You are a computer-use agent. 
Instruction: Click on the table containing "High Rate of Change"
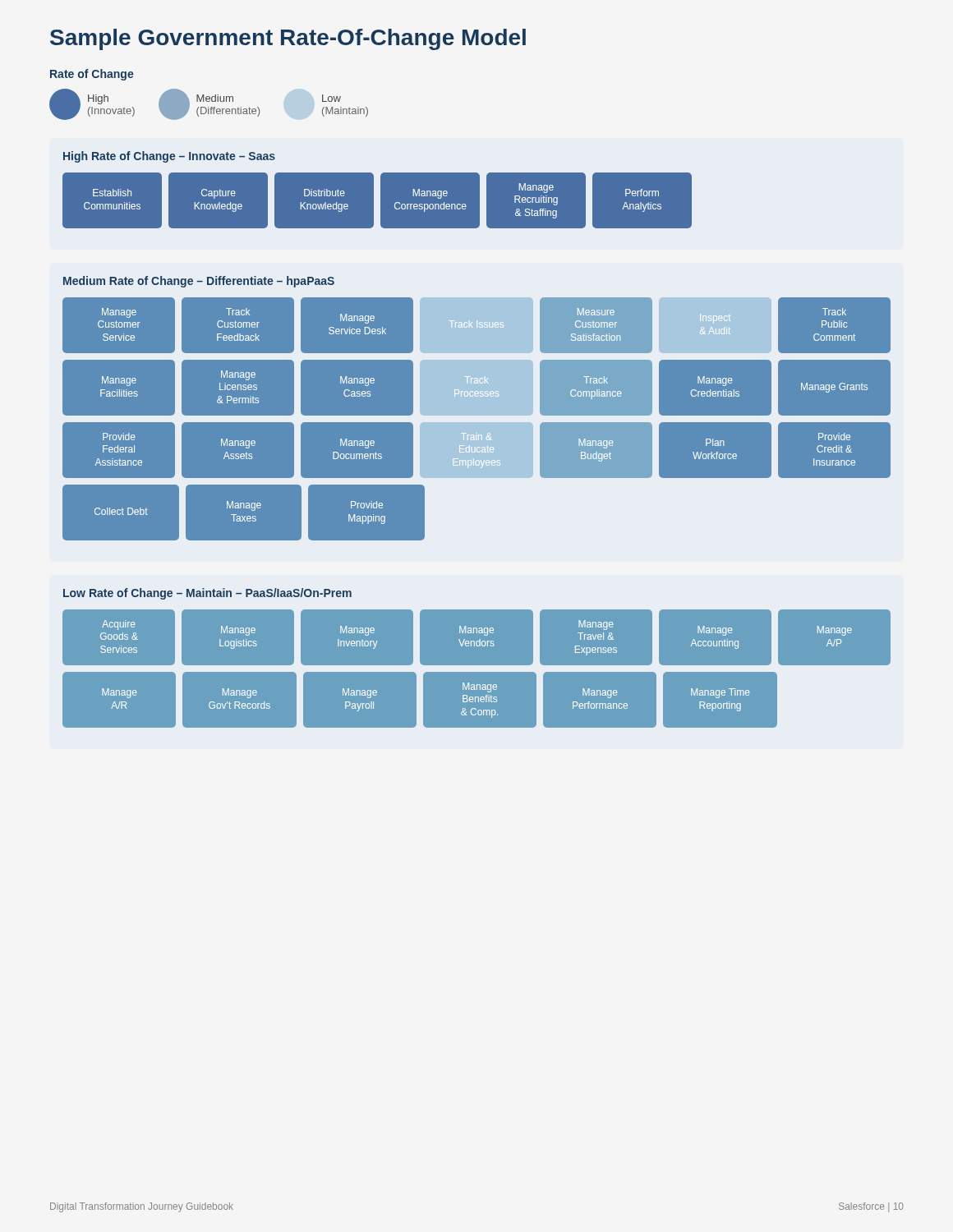click(x=476, y=194)
